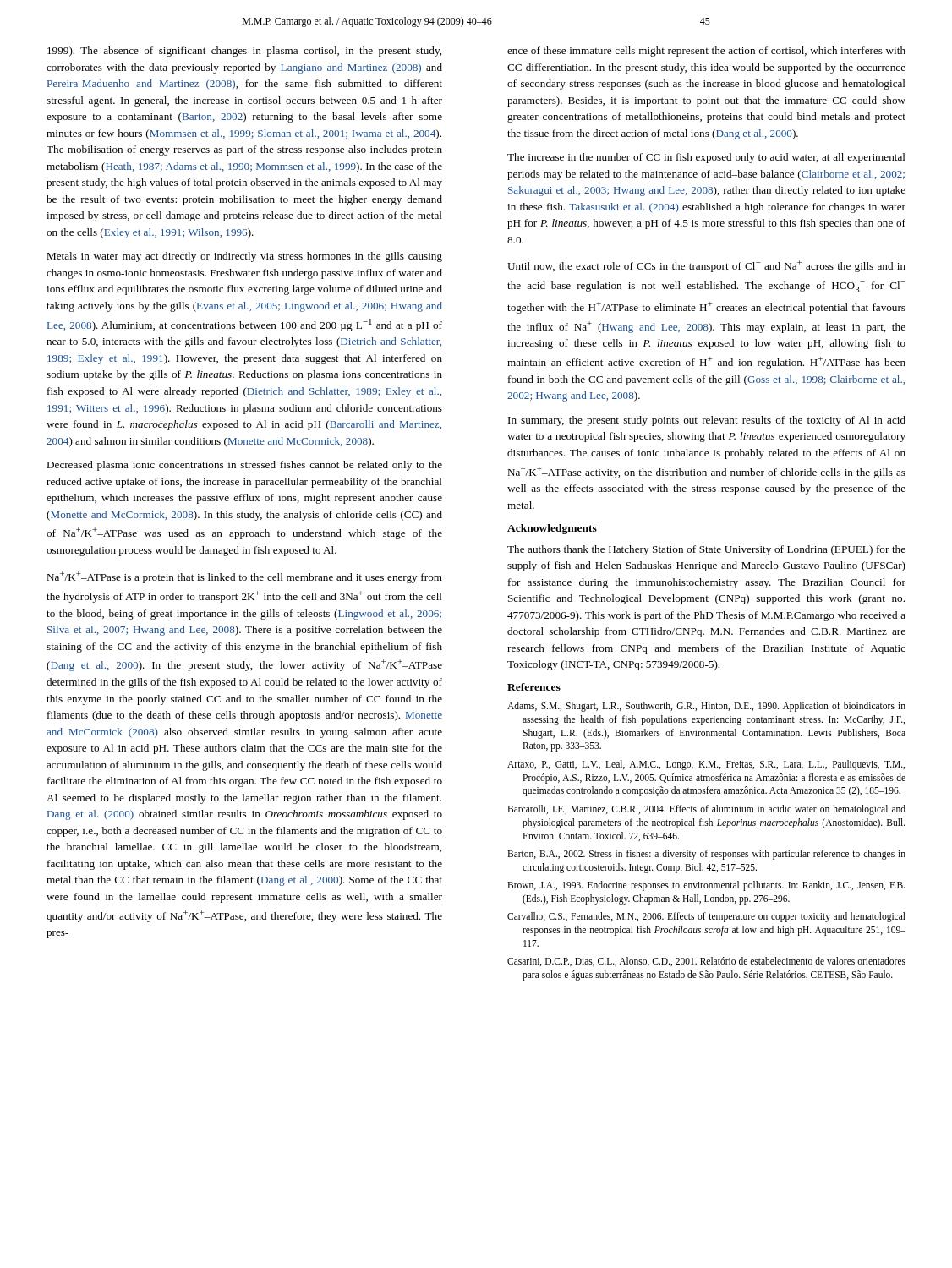Click on the passage starting "1999). The absence of significant changes"
952x1268 pixels.
(244, 141)
